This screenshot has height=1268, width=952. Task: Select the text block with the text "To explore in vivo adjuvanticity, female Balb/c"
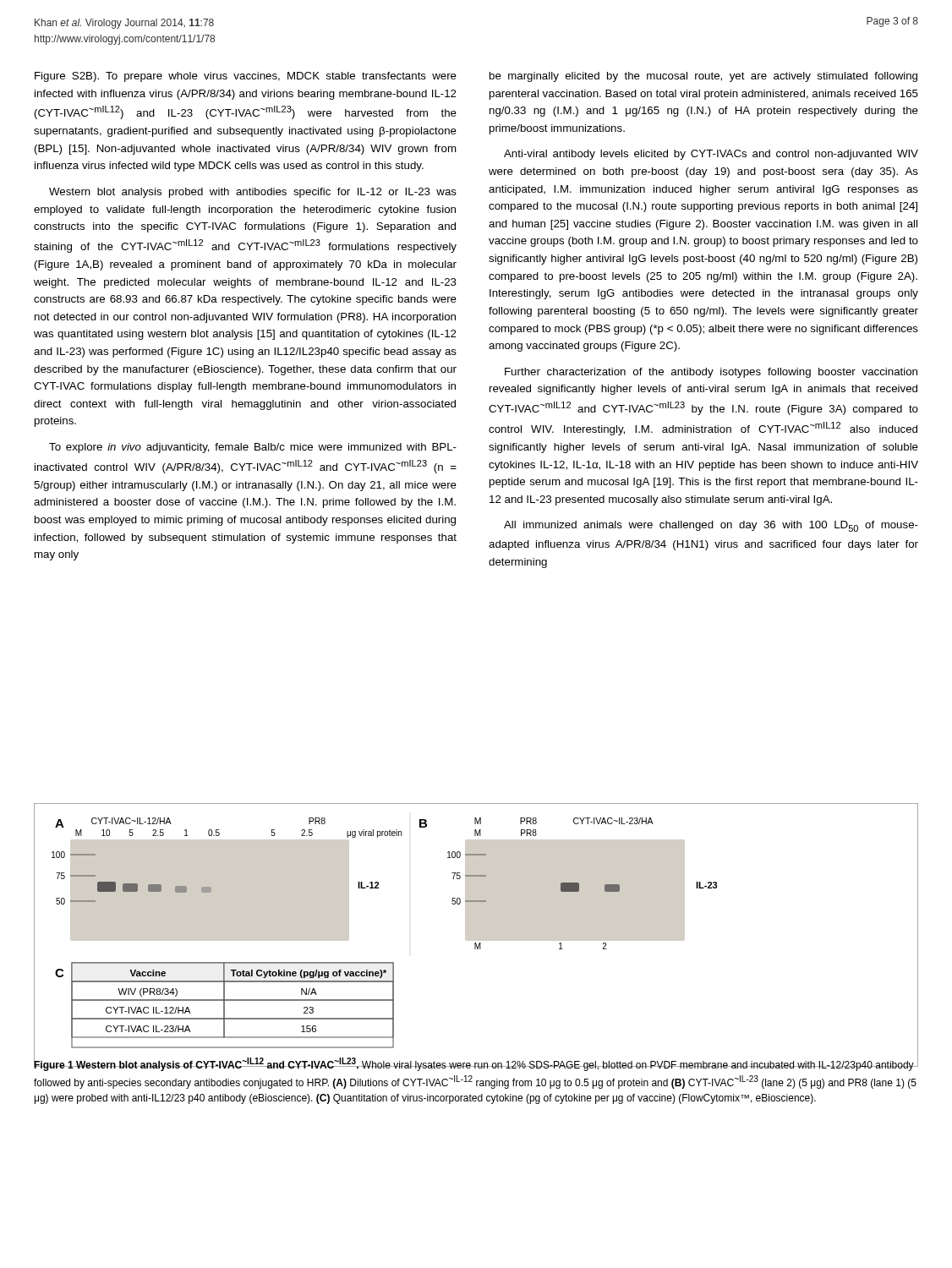(x=245, y=501)
